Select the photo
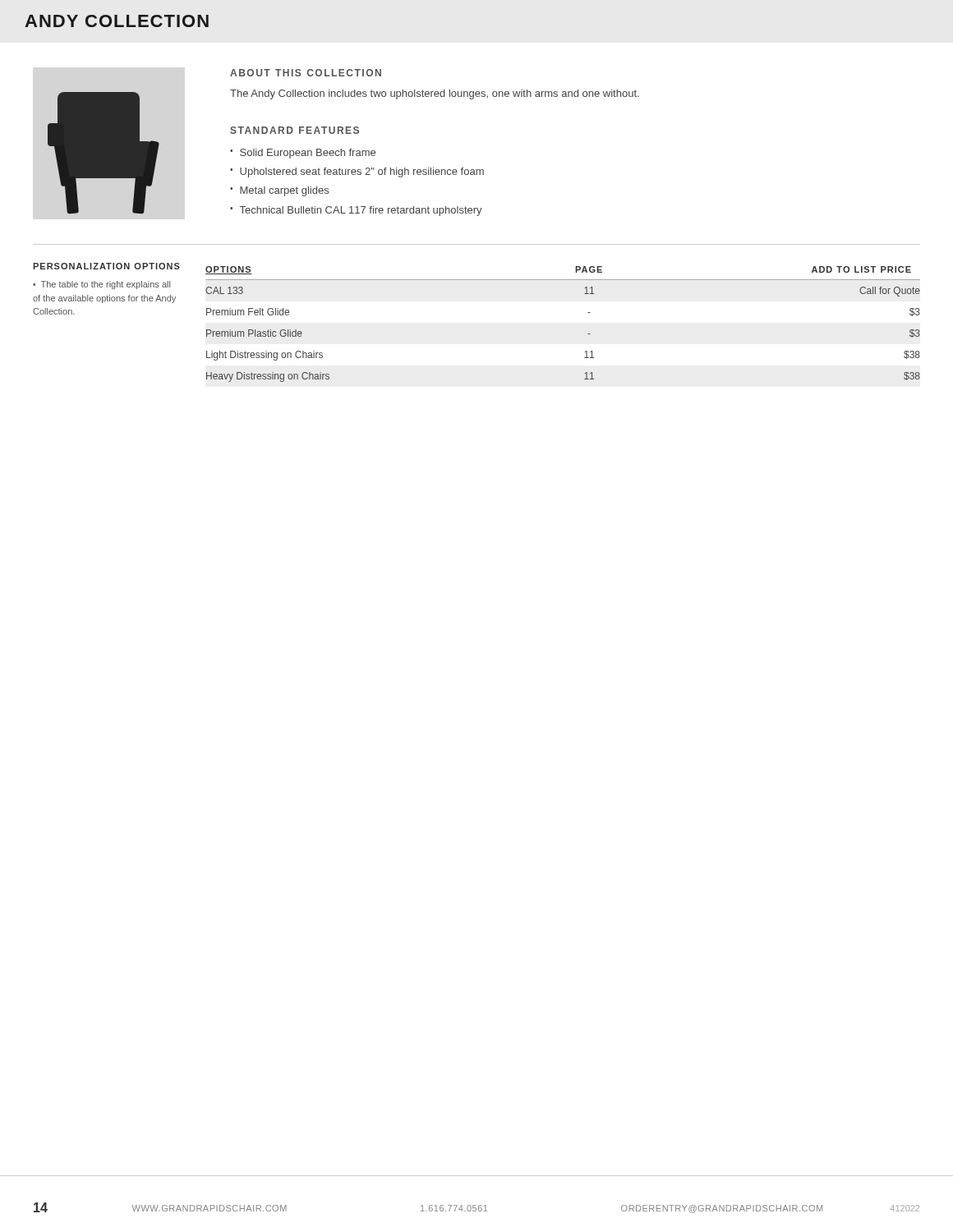 pos(115,143)
